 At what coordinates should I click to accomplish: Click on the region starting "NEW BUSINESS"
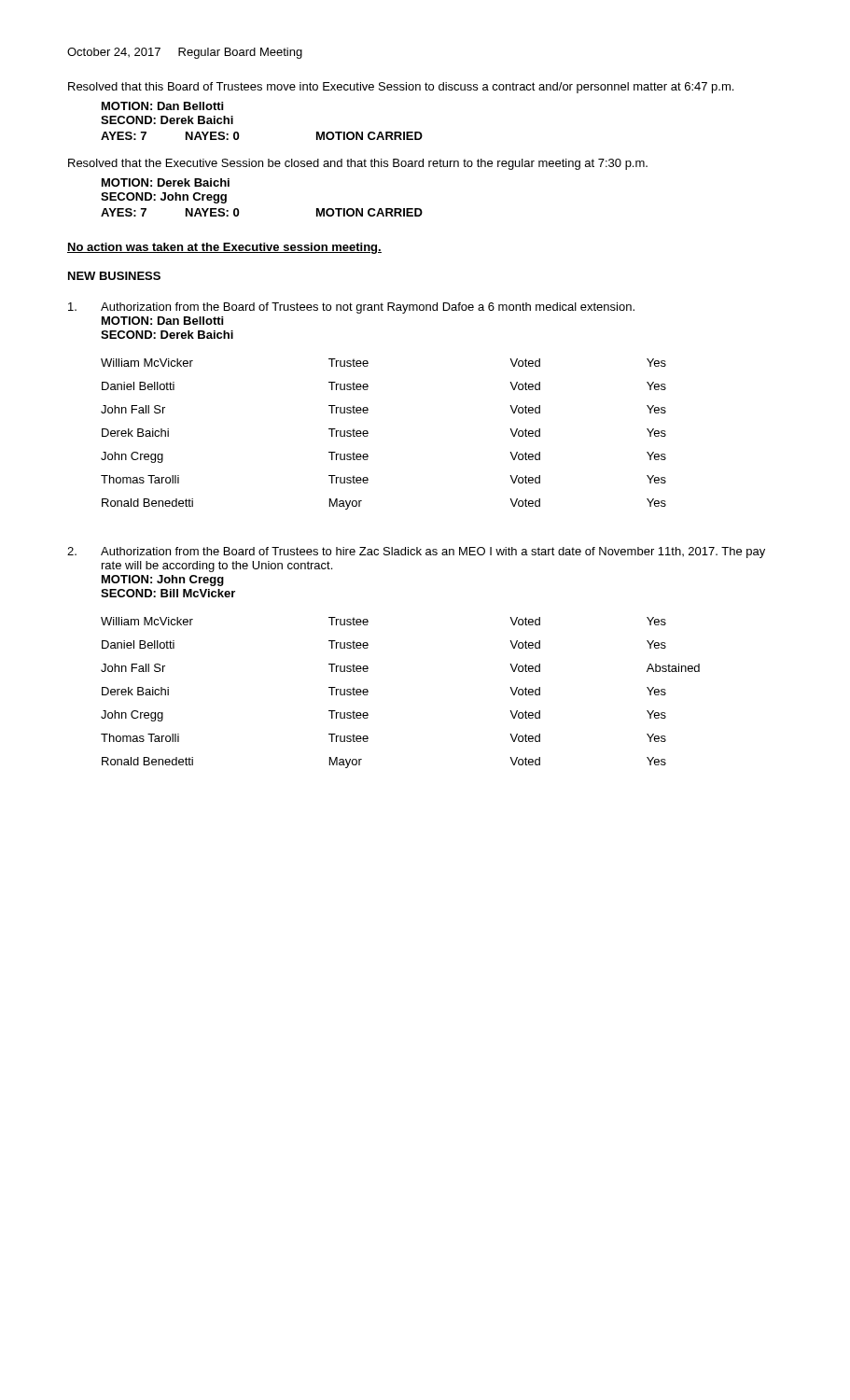point(114,276)
